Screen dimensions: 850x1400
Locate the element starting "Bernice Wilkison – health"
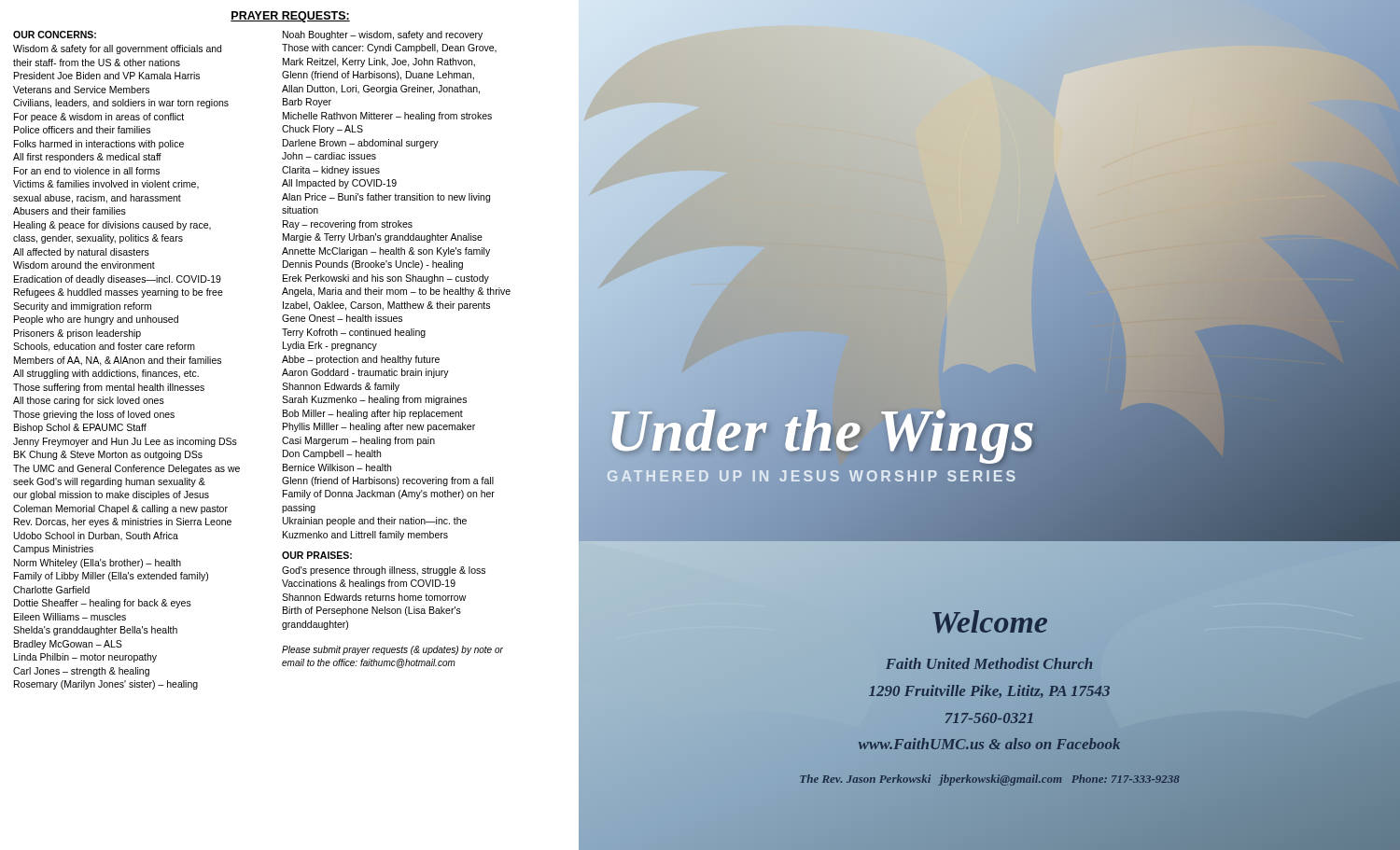click(x=337, y=467)
